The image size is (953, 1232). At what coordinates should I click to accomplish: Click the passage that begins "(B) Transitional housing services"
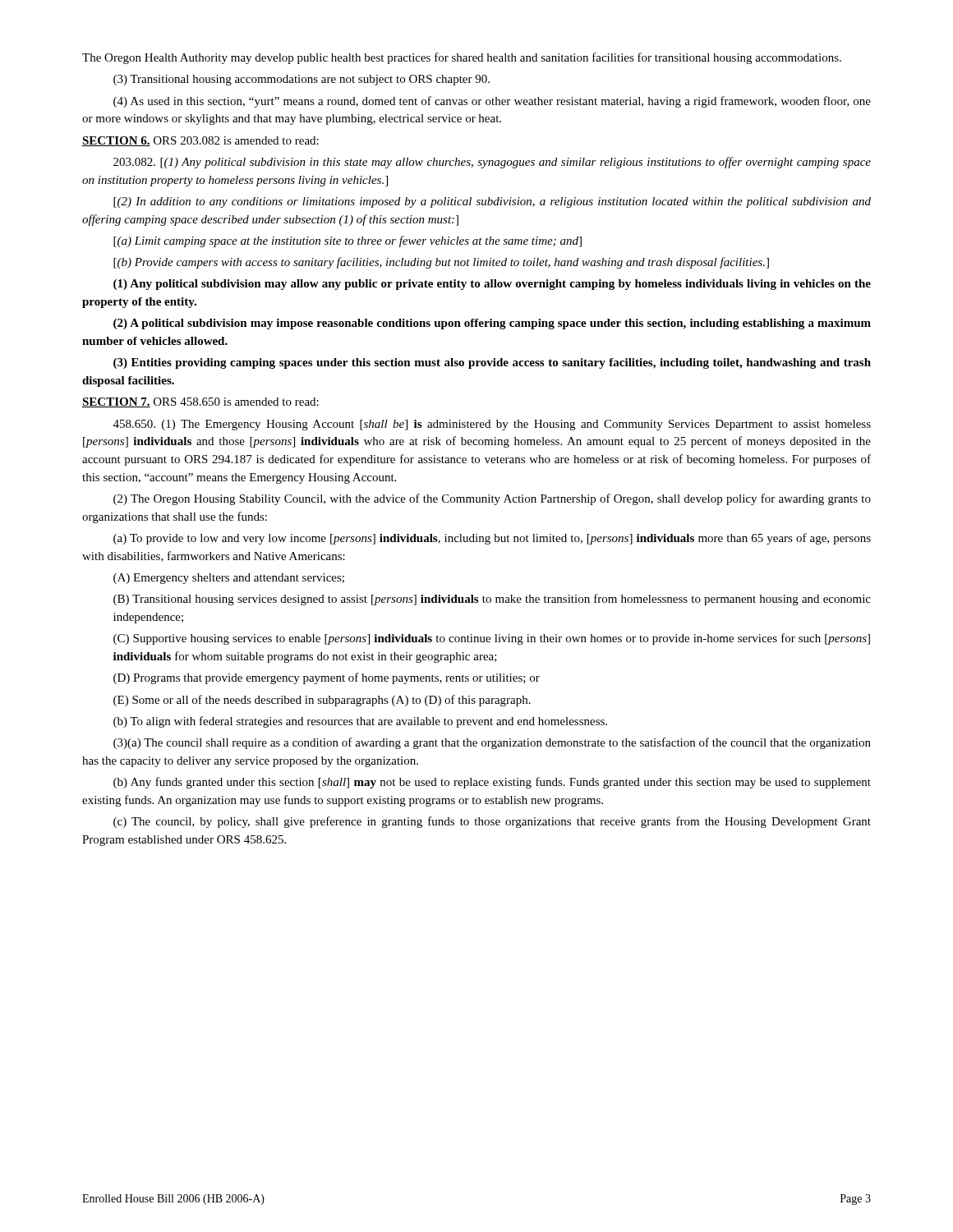coord(492,609)
